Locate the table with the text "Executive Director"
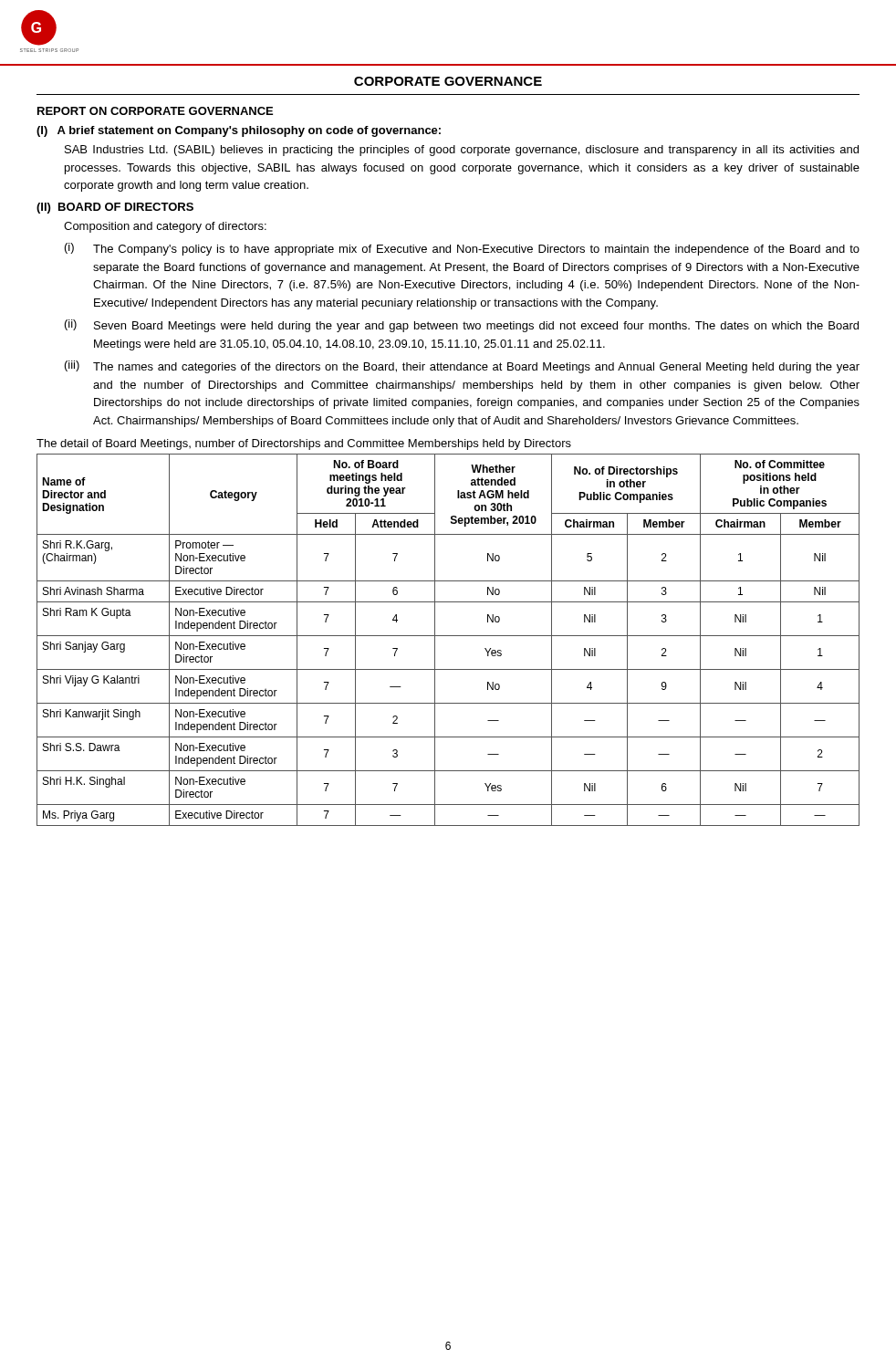The width and height of the screenshot is (896, 1369). pyautogui.click(x=448, y=640)
